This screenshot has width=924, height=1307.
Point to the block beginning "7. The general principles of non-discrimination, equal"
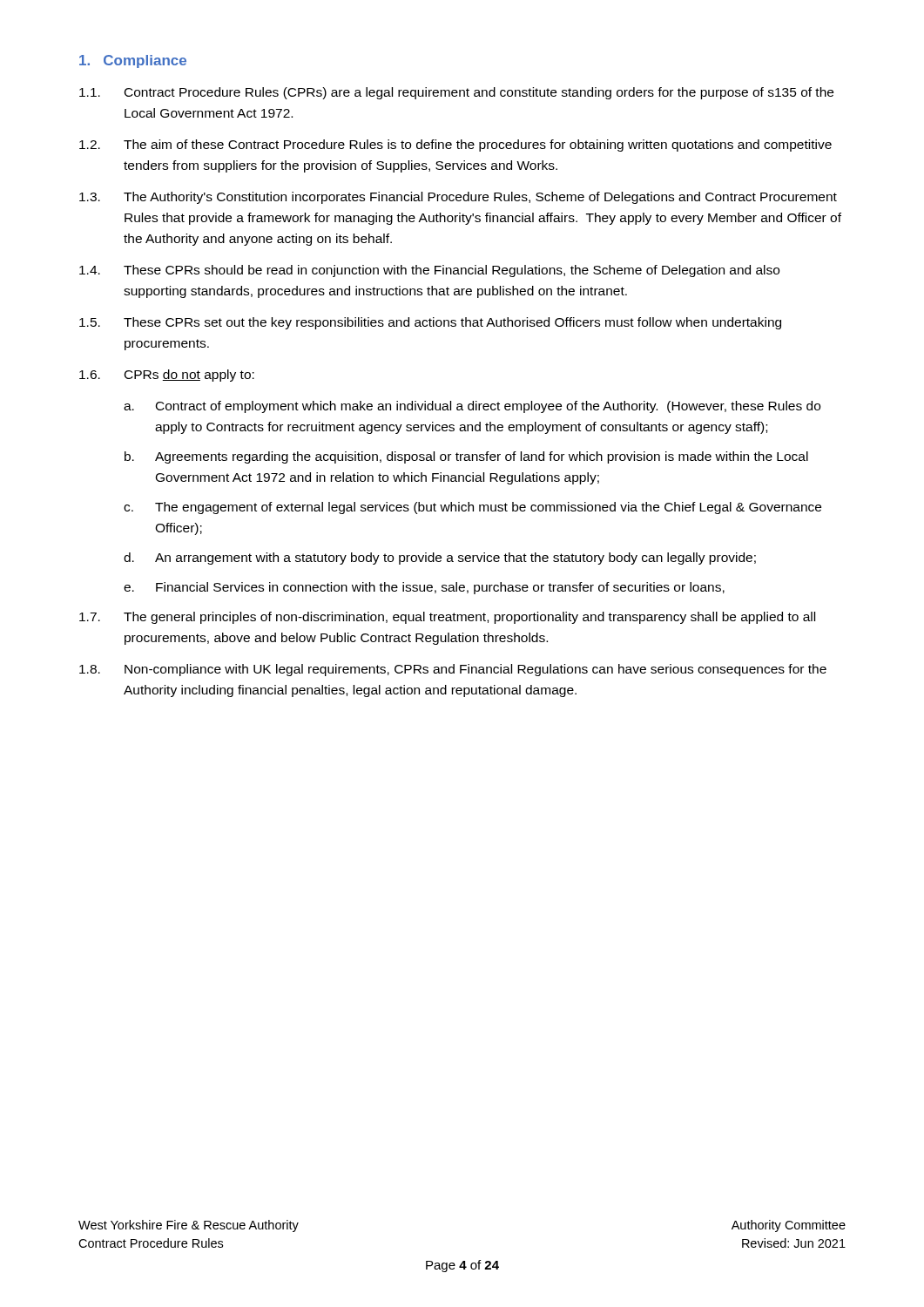coord(462,628)
